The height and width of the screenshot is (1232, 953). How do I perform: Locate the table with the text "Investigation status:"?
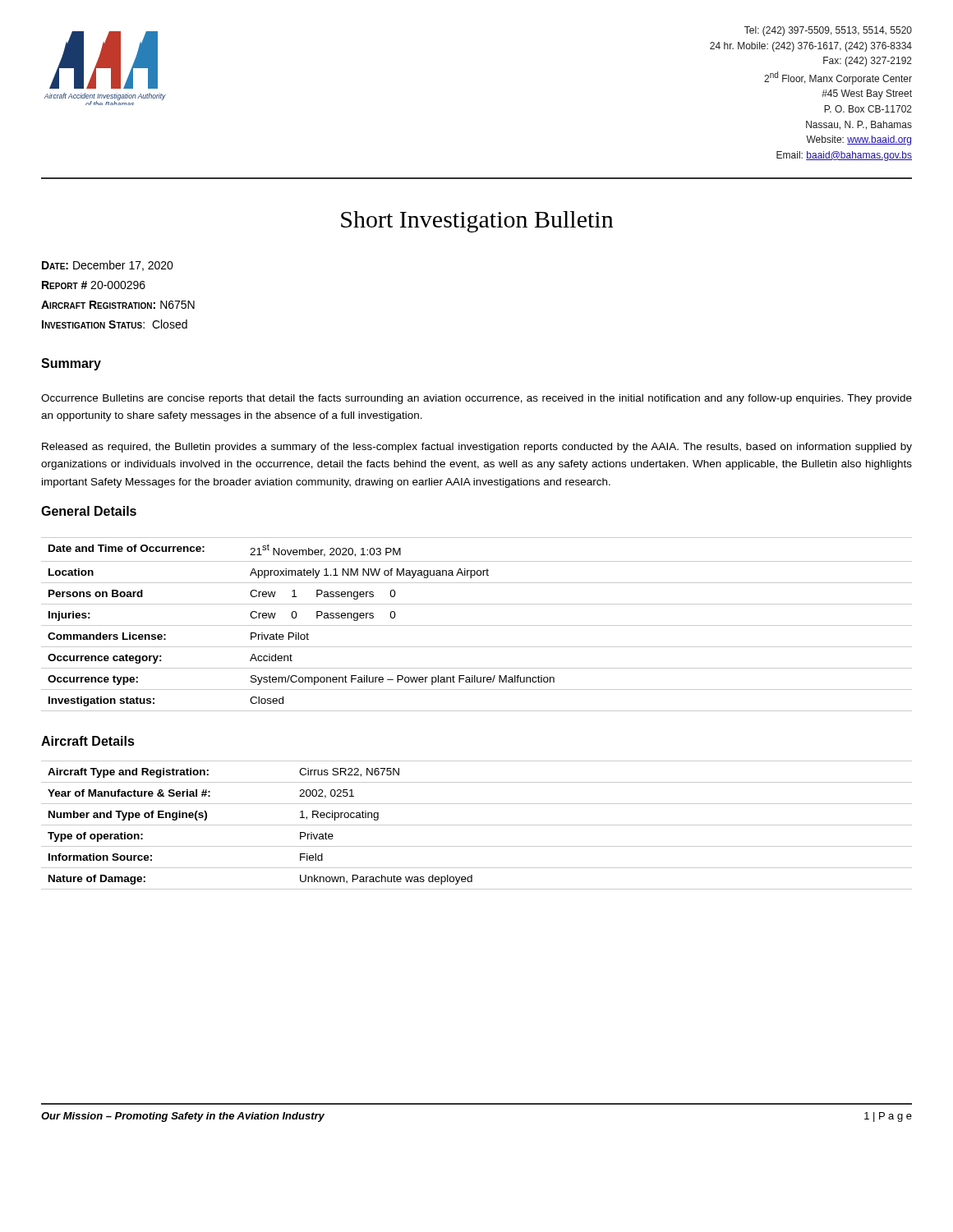pos(476,624)
